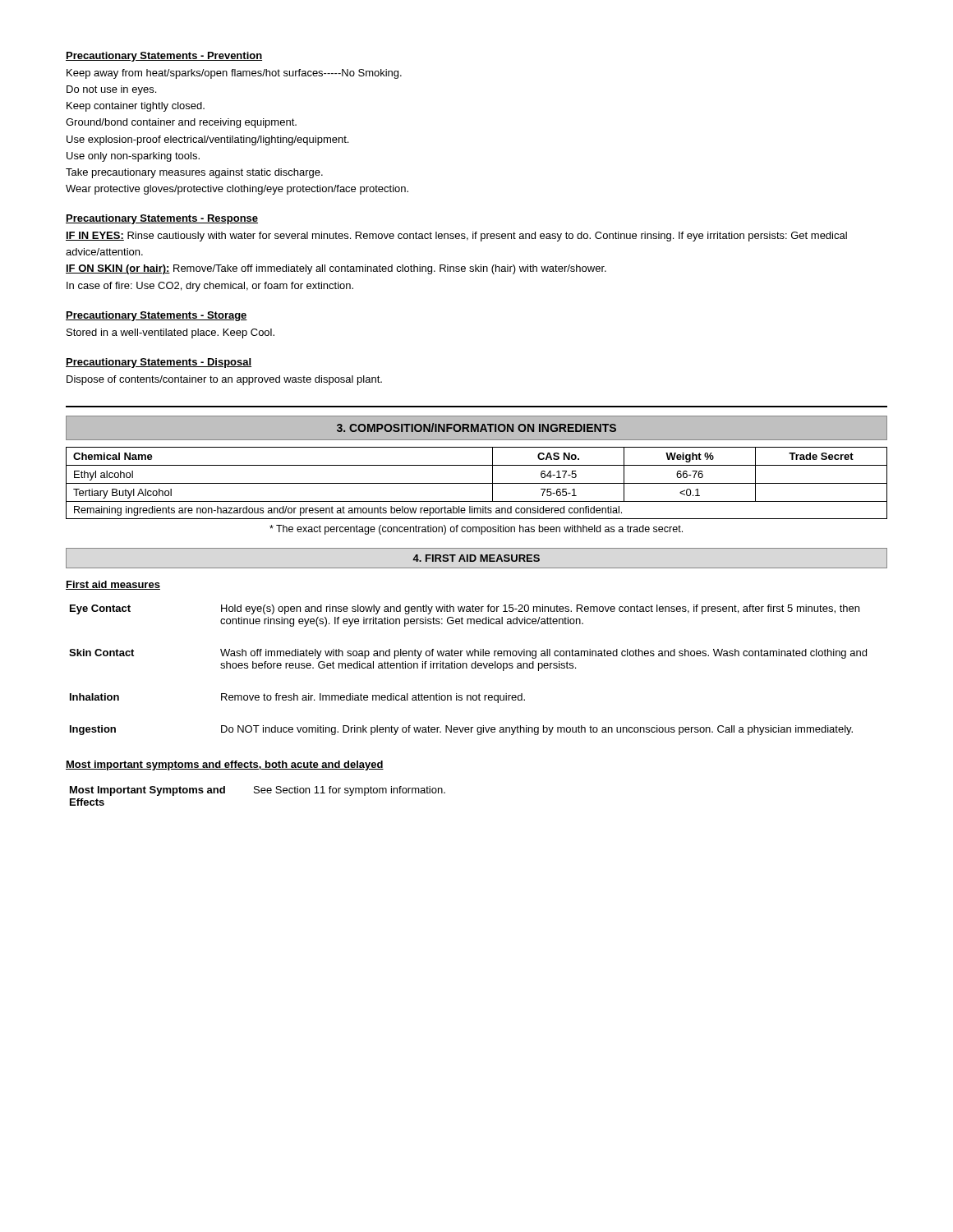Point to "4. FIRST AID MEASURES"
The image size is (953, 1232).
tap(476, 558)
